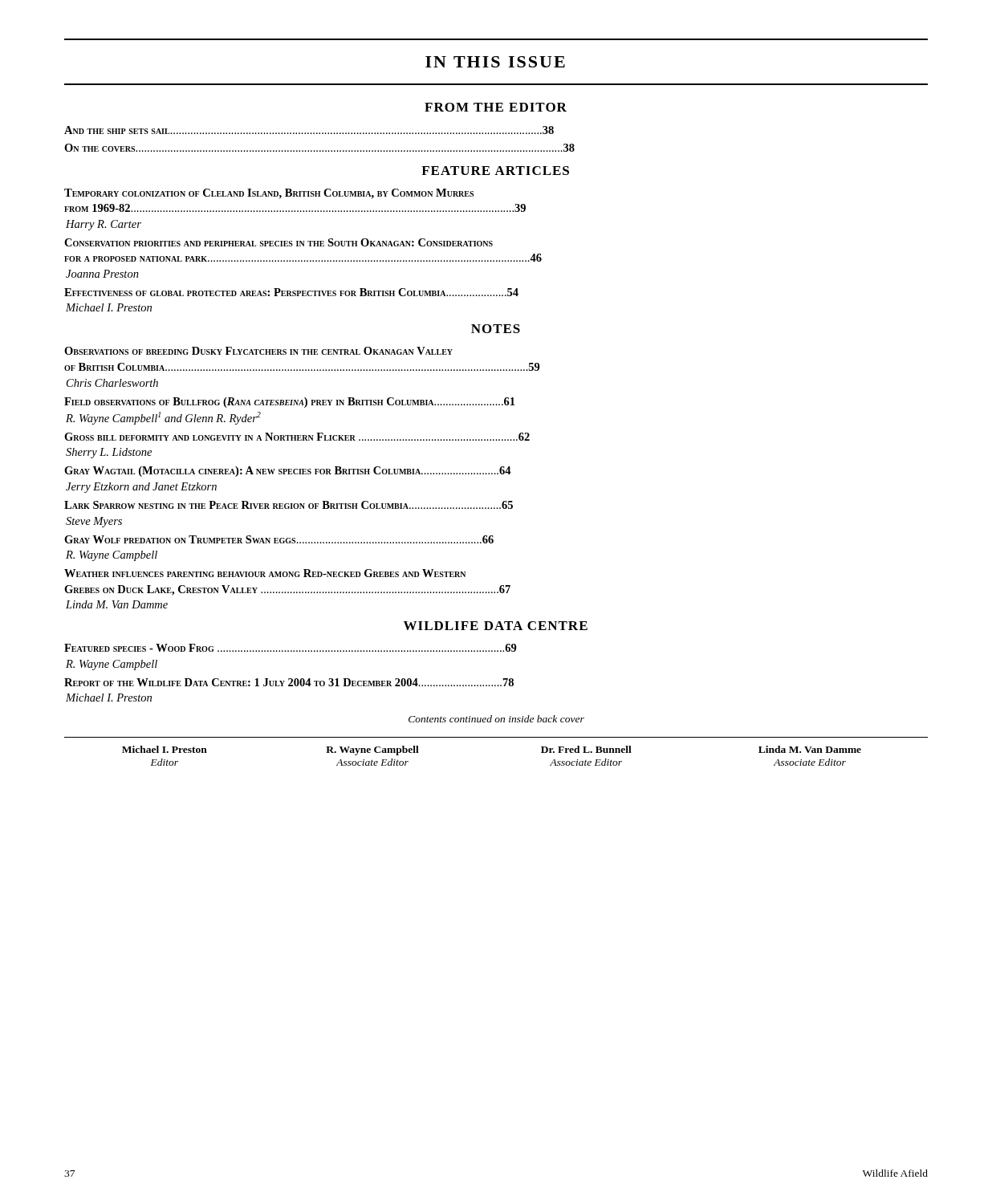
Task: Click on the table containing "R. Wayne Campbell Associate Editor"
Action: [496, 755]
